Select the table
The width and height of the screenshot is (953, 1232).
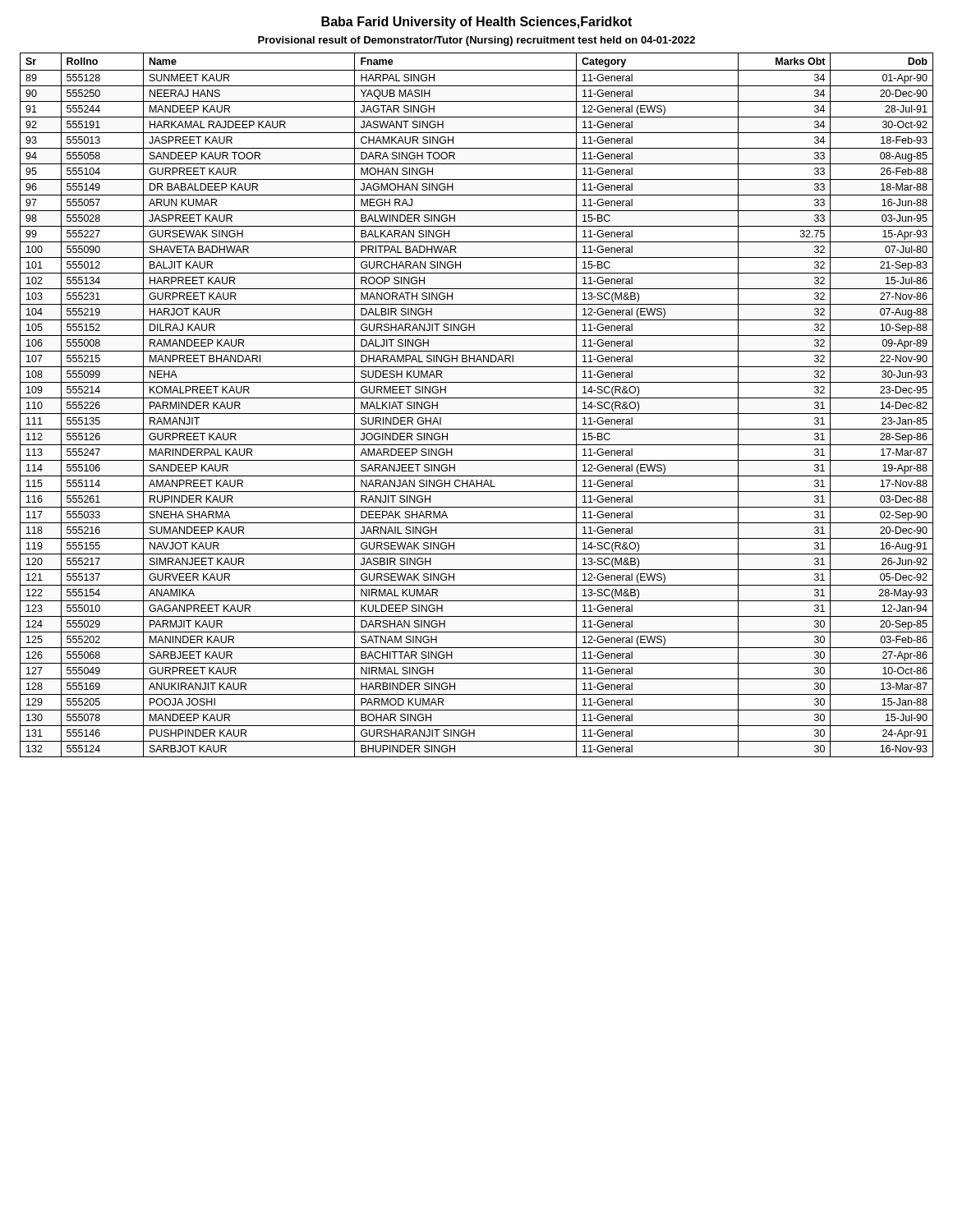pos(476,405)
